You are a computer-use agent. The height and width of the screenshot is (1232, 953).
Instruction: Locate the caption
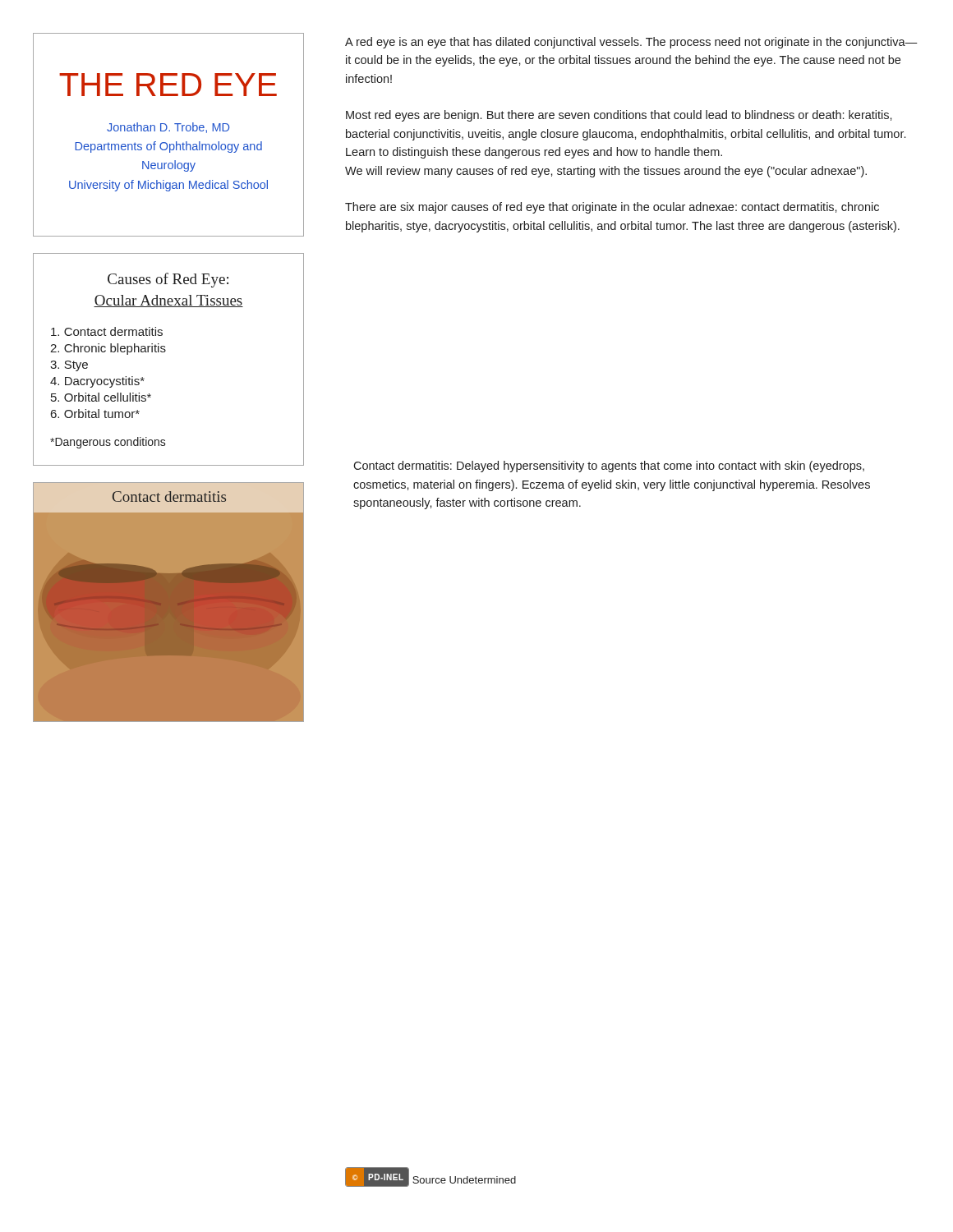click(431, 1177)
